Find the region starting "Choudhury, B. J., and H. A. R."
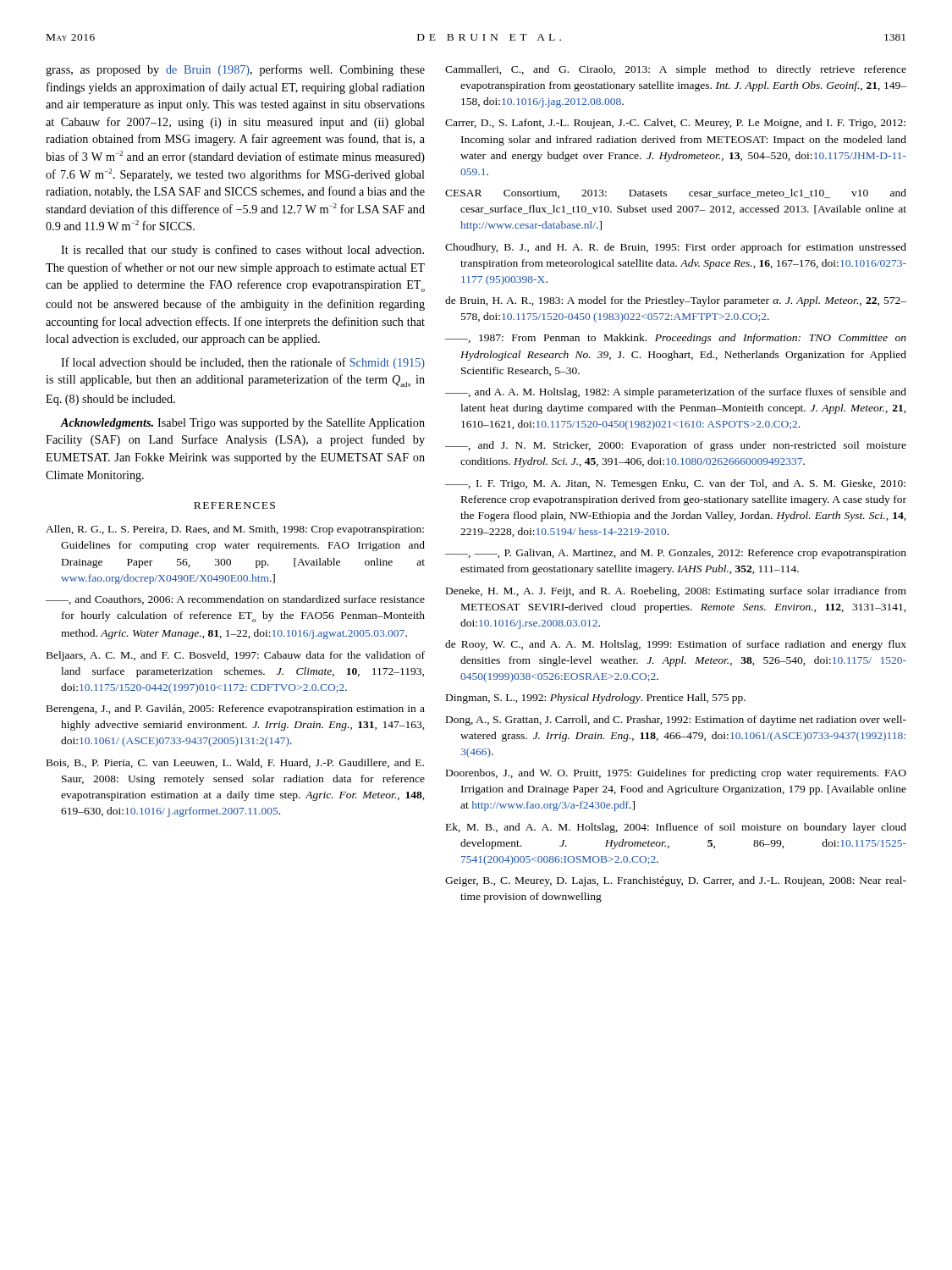 coord(676,263)
